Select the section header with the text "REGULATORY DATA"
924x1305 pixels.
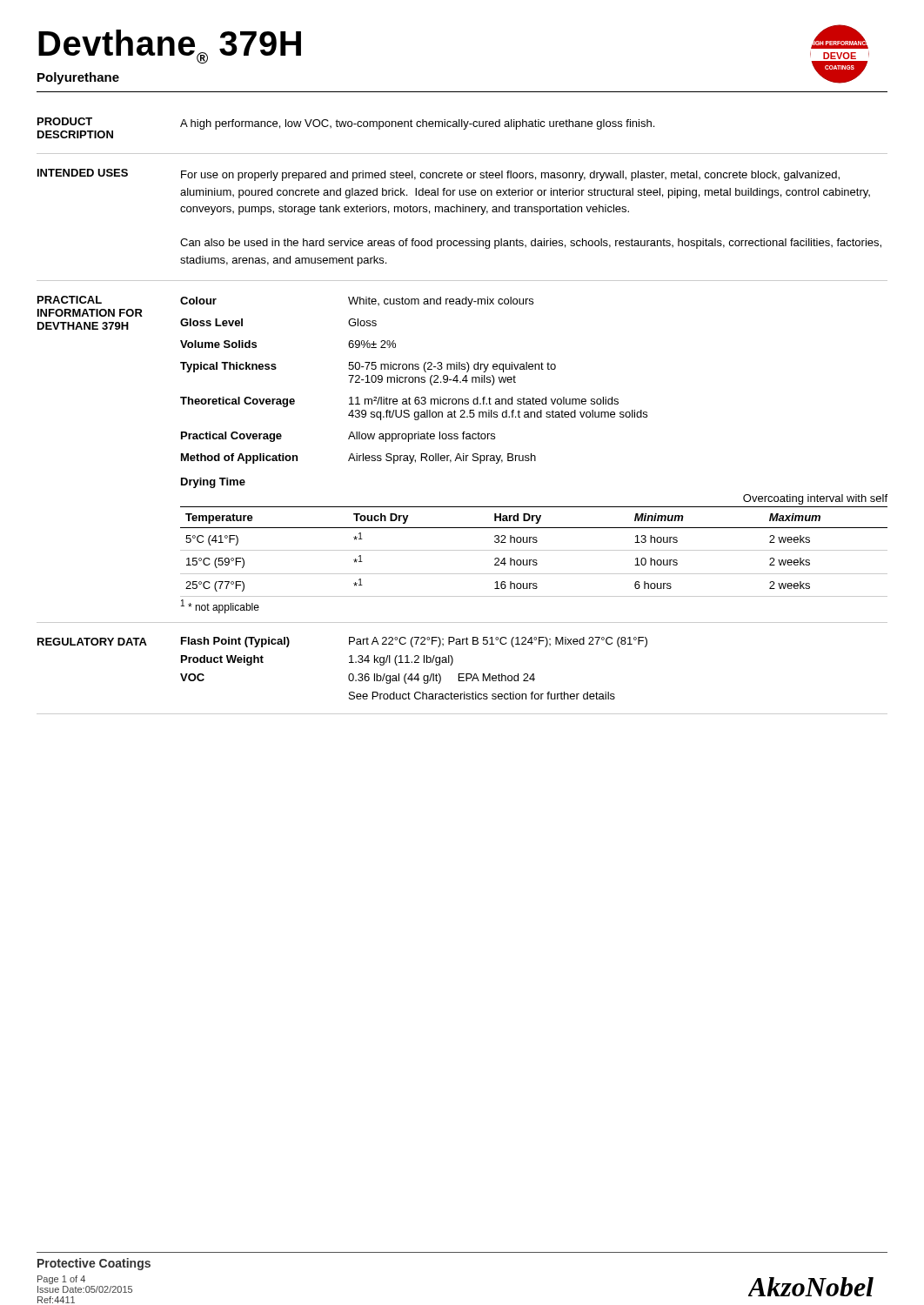pyautogui.click(x=92, y=642)
